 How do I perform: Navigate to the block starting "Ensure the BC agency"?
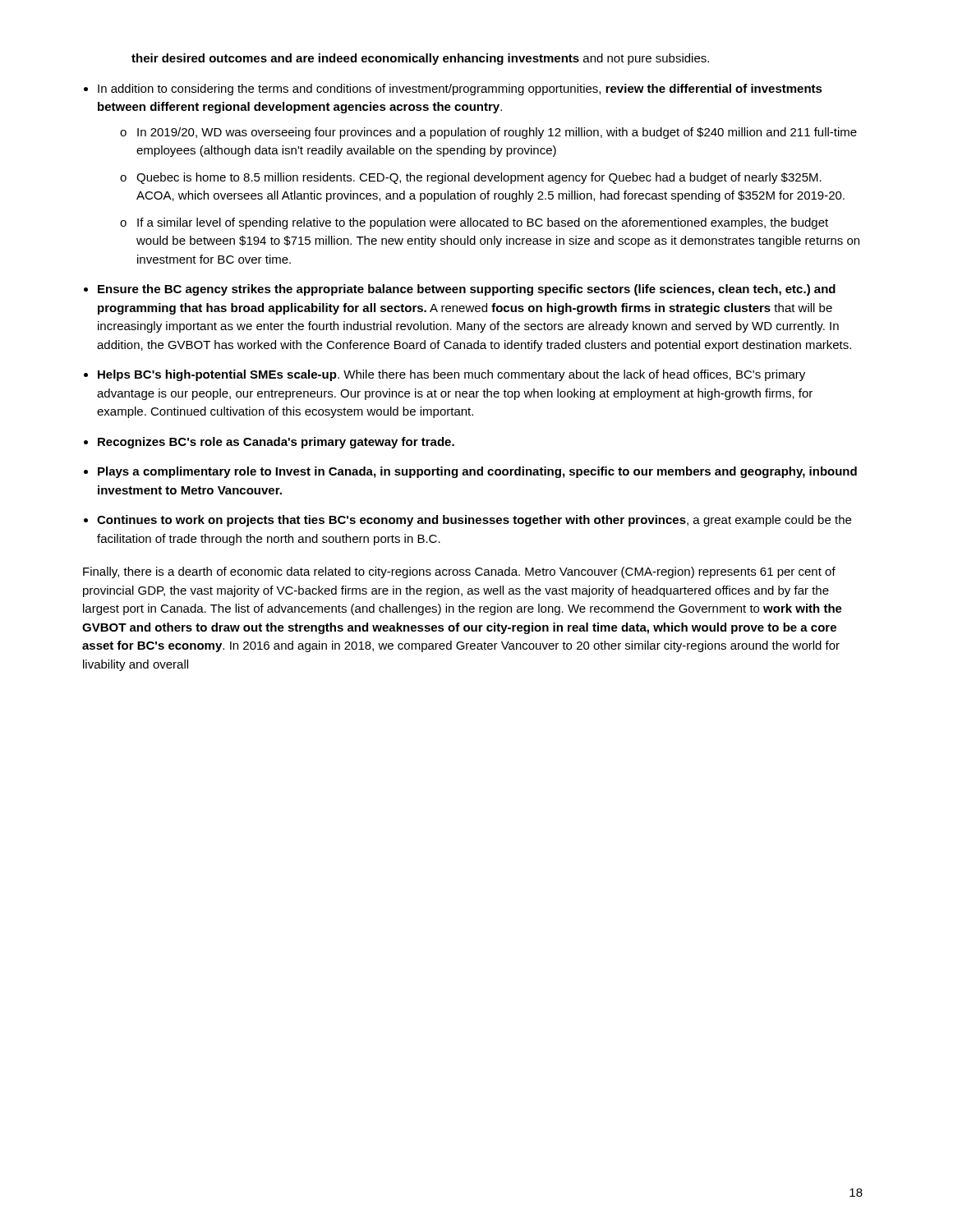click(475, 316)
